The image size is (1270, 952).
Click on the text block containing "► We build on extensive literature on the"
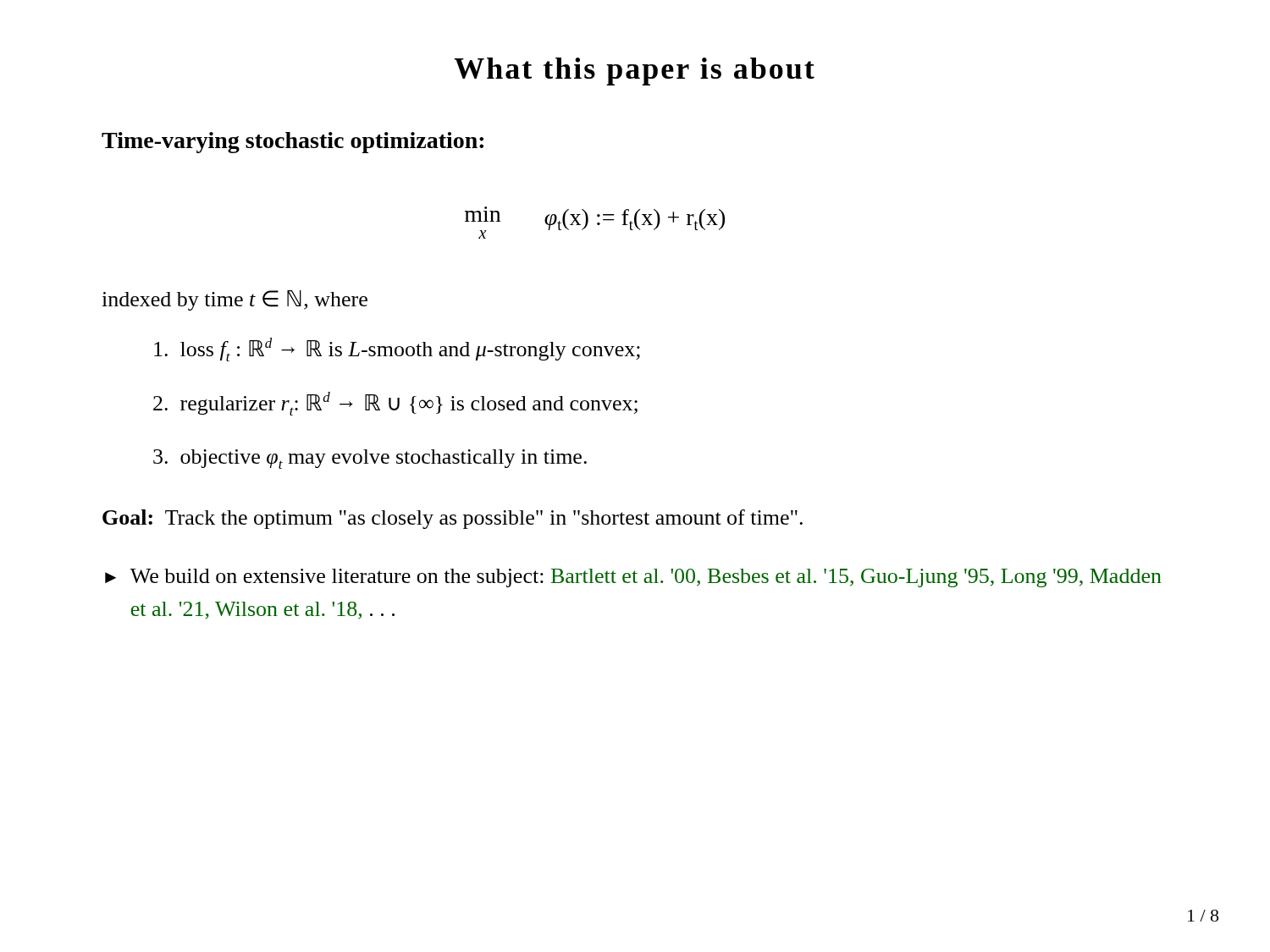[x=635, y=592]
